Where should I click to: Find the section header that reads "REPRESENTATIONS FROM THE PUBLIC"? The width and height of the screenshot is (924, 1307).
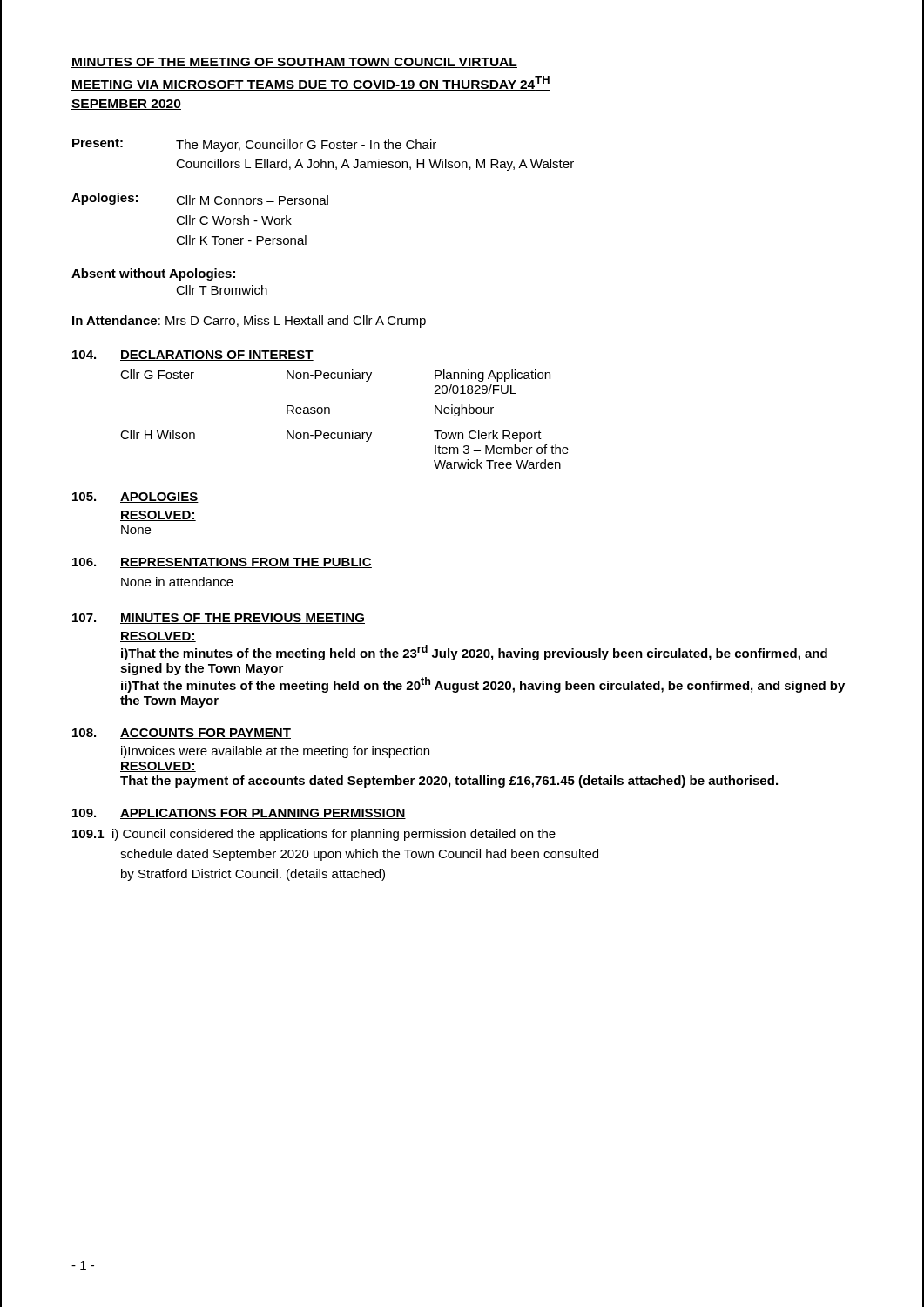[246, 562]
